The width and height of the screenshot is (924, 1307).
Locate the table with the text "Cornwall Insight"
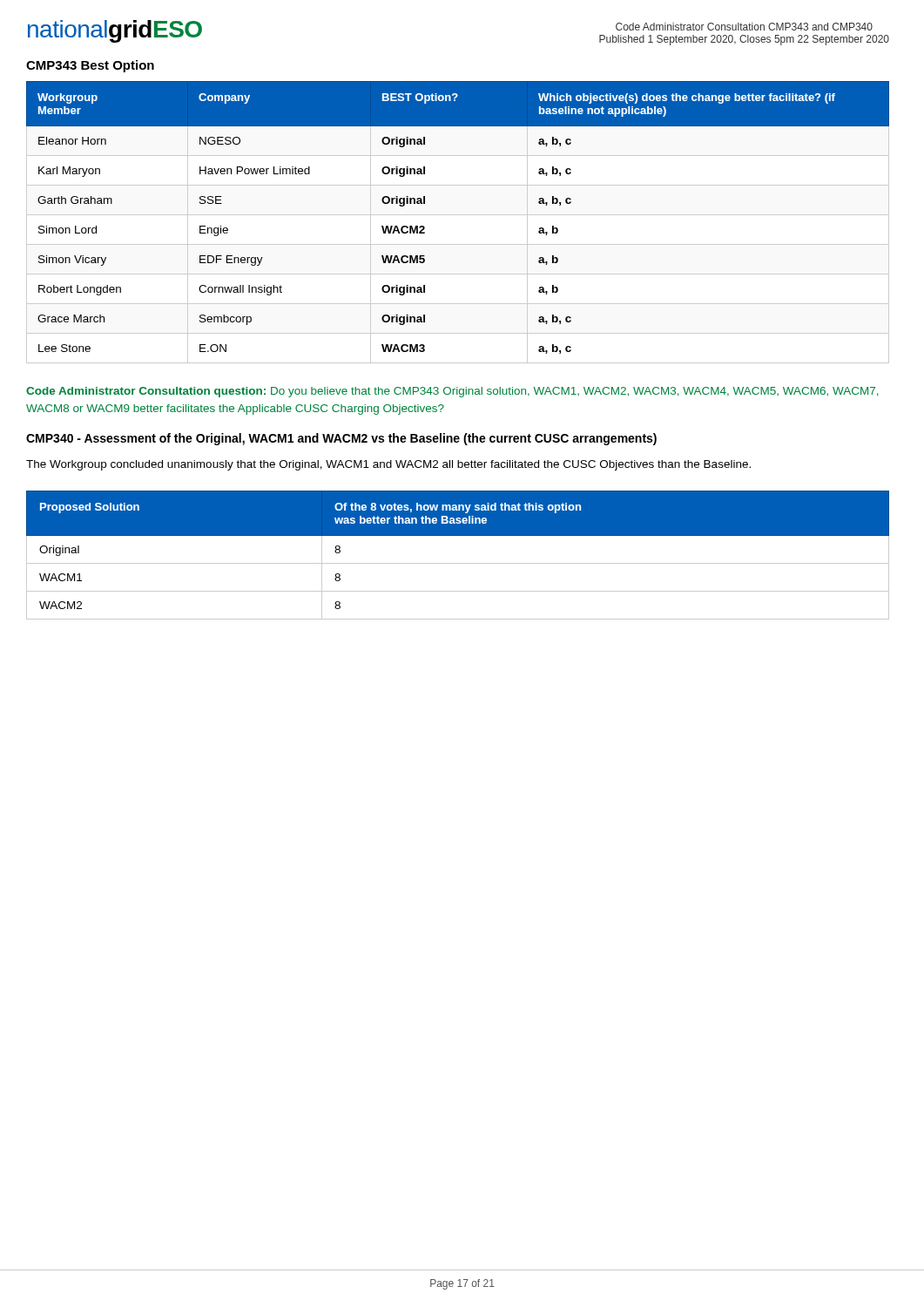pos(458,222)
